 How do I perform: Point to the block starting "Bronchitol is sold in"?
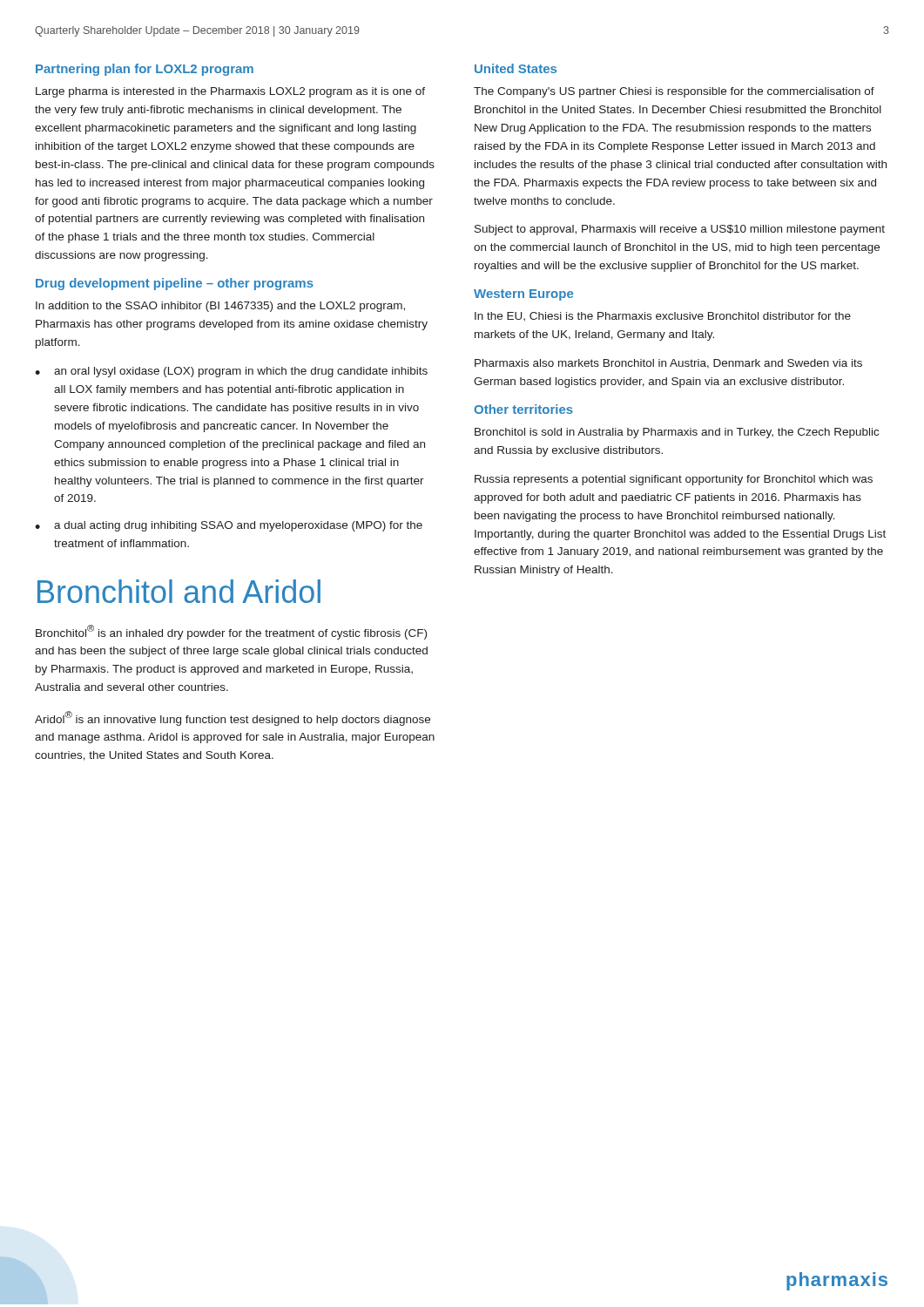(x=677, y=441)
